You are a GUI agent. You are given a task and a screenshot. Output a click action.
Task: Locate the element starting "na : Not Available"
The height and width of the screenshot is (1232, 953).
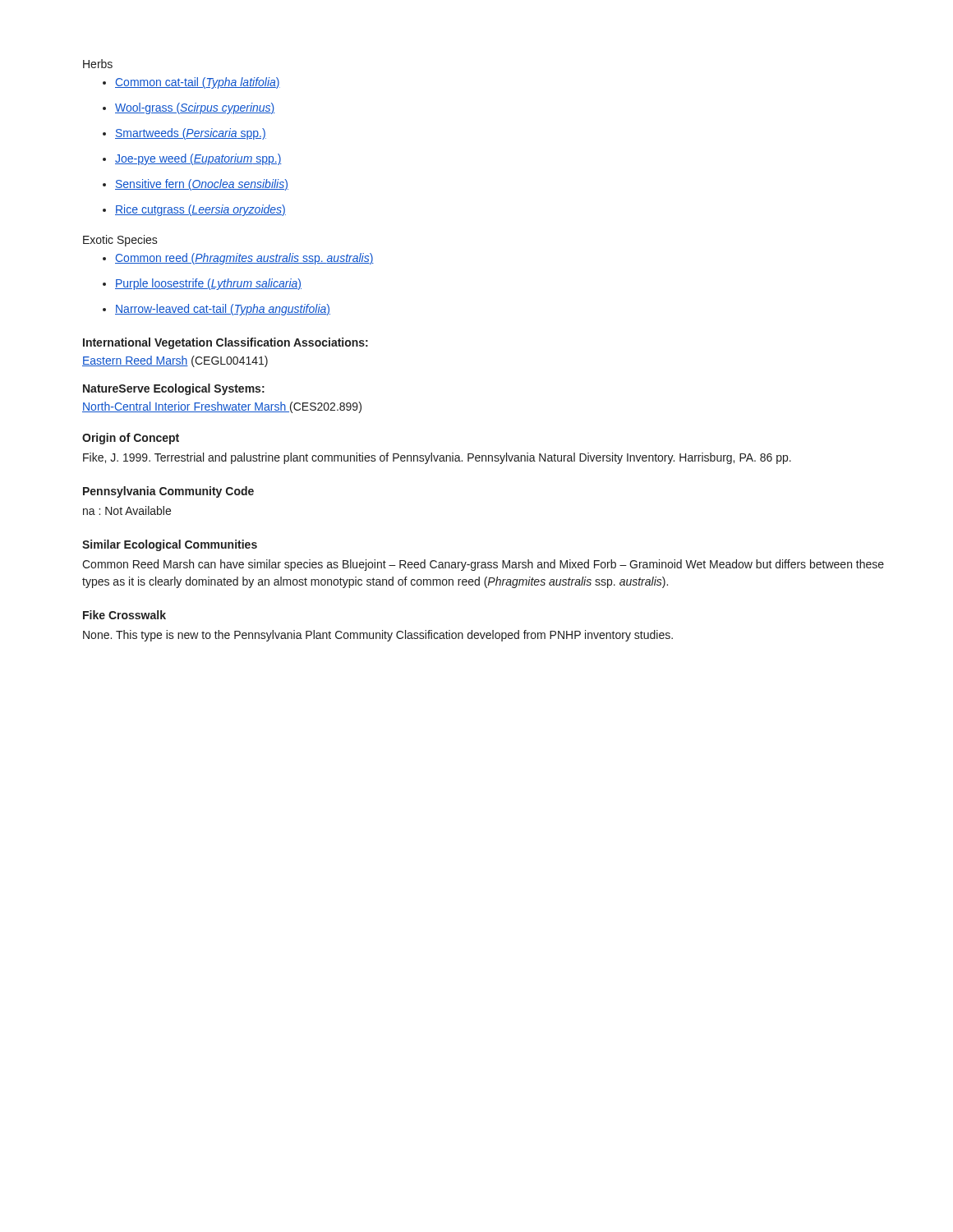click(x=127, y=511)
